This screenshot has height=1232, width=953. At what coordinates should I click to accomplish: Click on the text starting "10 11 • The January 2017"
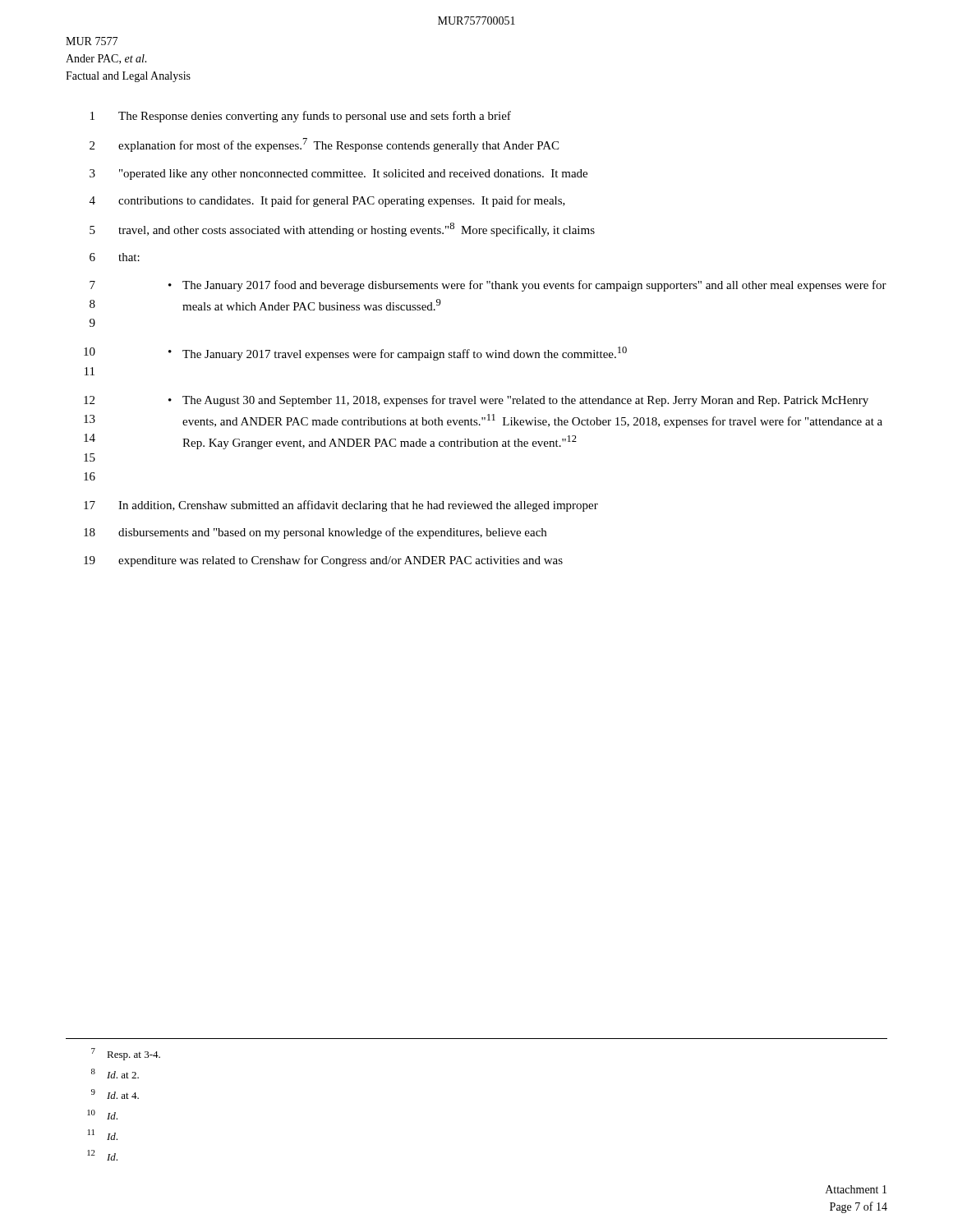(x=476, y=362)
